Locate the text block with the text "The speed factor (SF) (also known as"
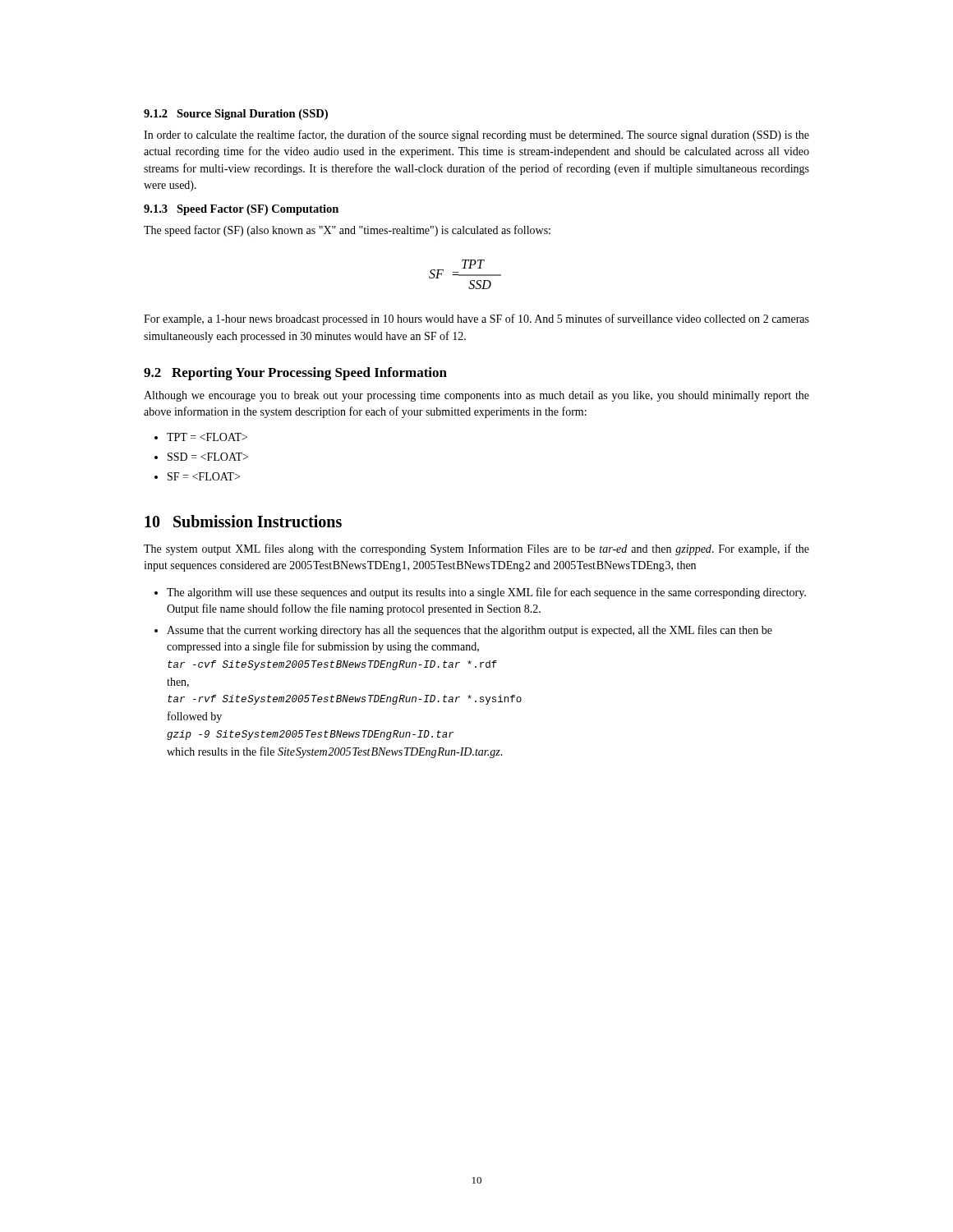 tap(476, 231)
